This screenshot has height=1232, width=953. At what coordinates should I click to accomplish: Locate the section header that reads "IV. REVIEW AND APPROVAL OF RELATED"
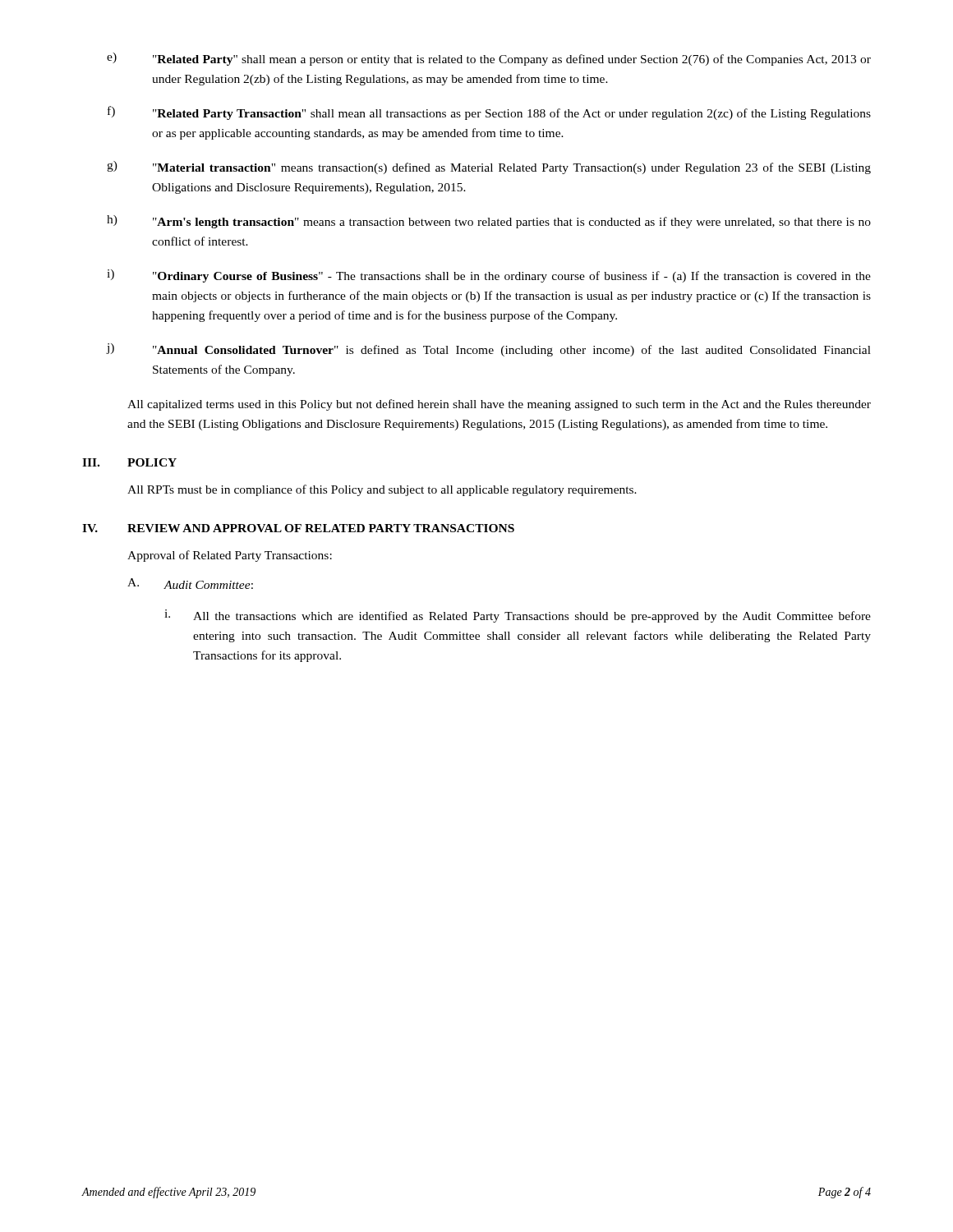click(x=298, y=528)
